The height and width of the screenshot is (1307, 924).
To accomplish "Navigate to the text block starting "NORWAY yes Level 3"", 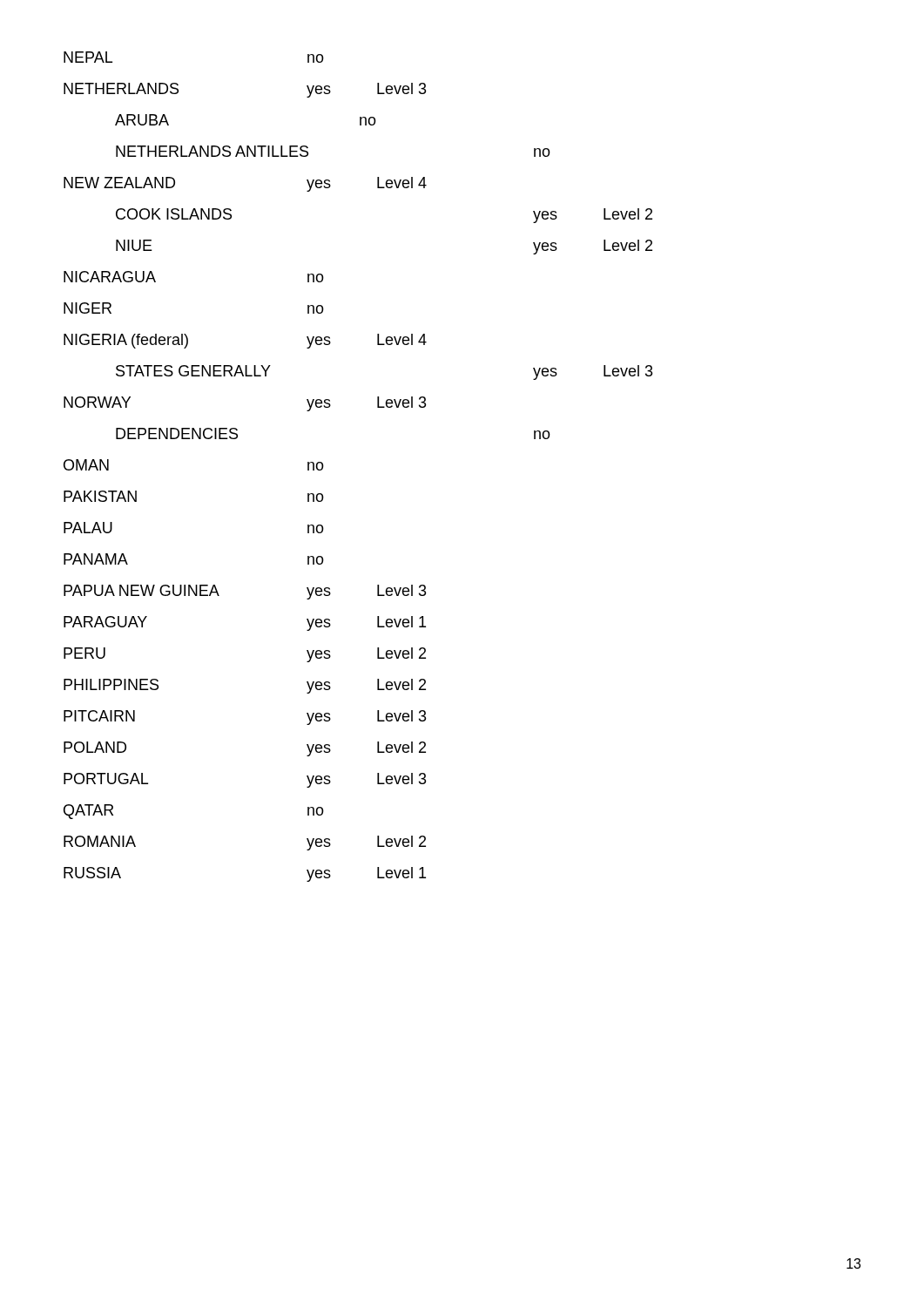I will (x=92, y=403).
